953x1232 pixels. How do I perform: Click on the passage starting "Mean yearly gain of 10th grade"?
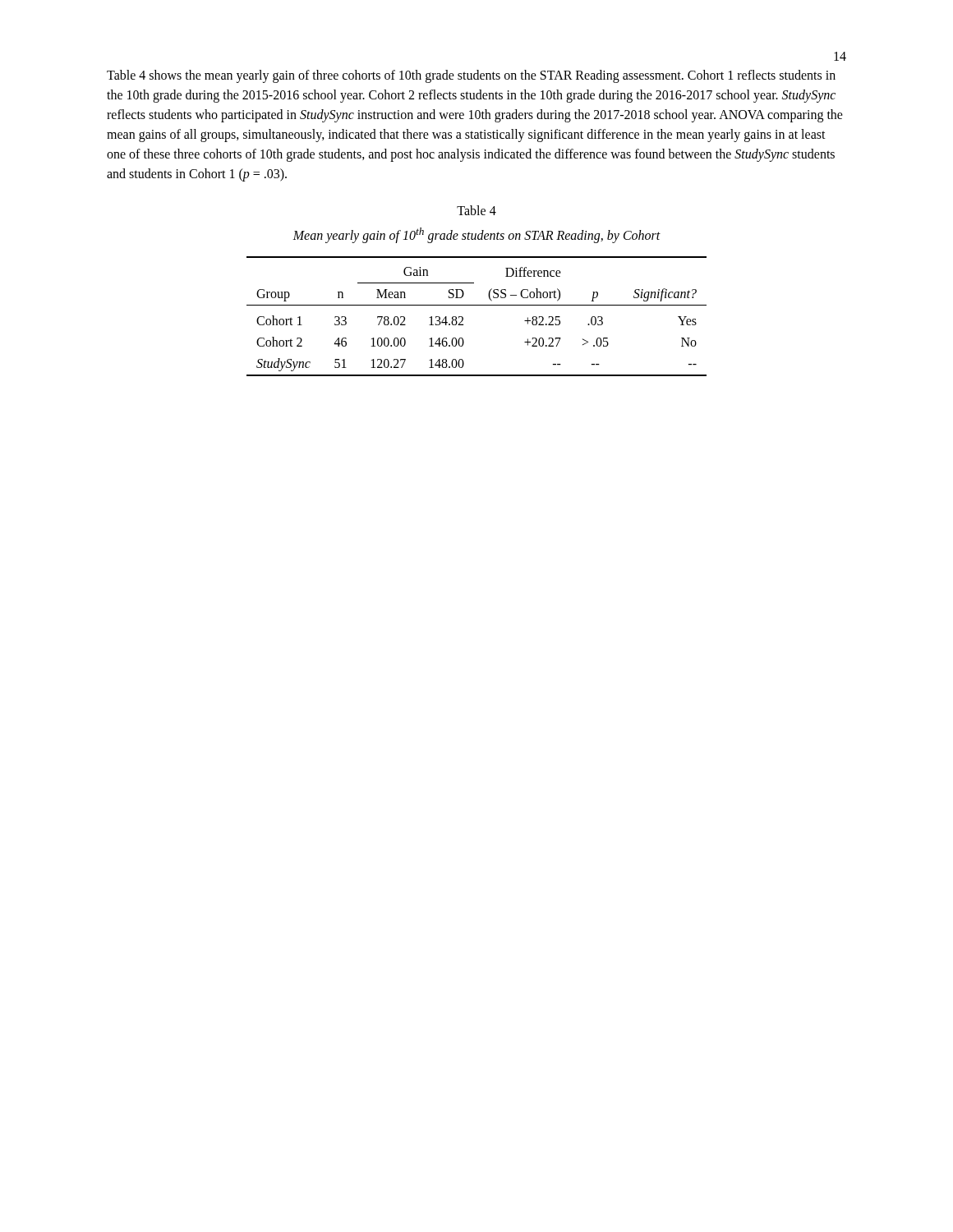(x=476, y=234)
